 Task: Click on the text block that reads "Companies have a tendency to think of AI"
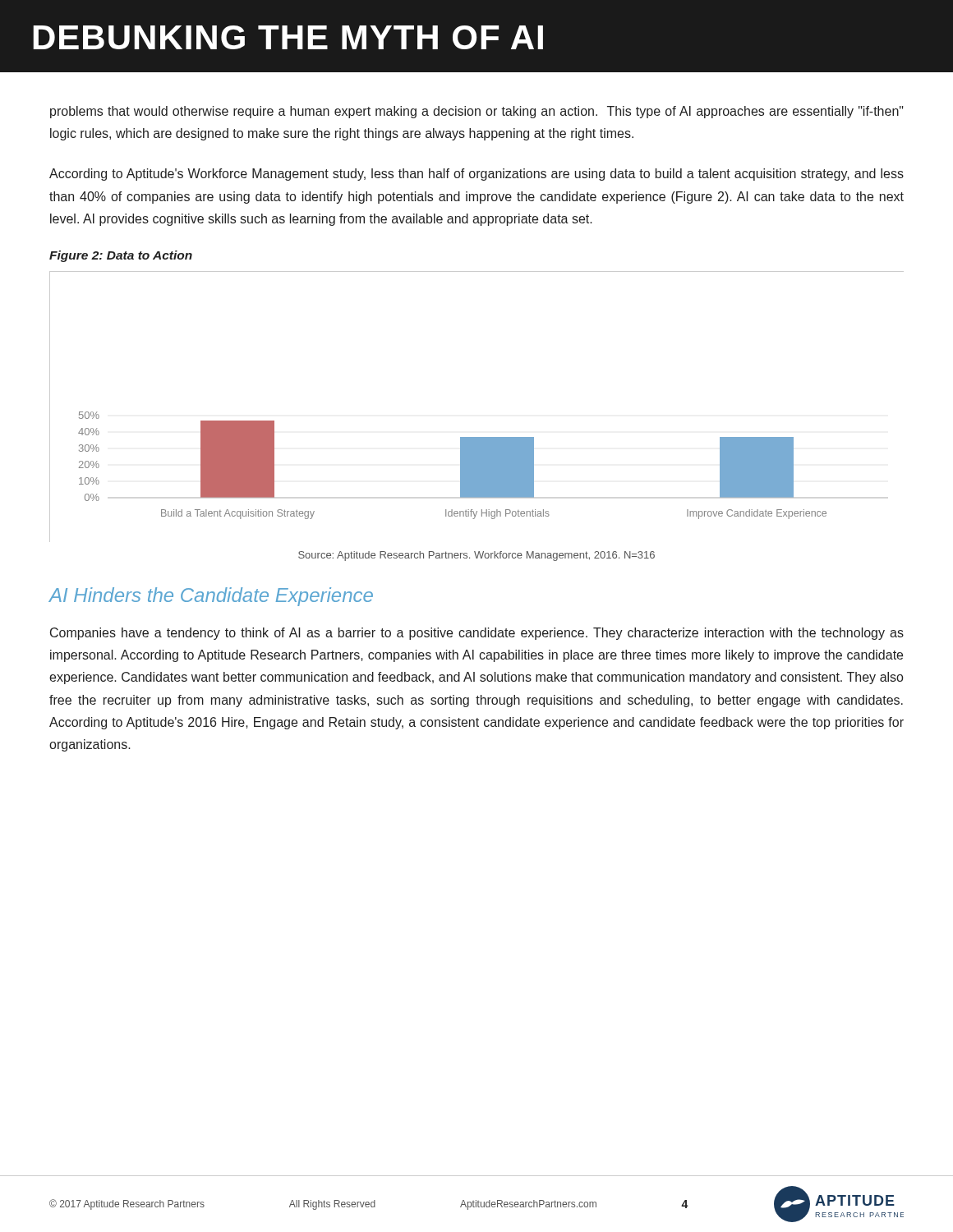[476, 689]
